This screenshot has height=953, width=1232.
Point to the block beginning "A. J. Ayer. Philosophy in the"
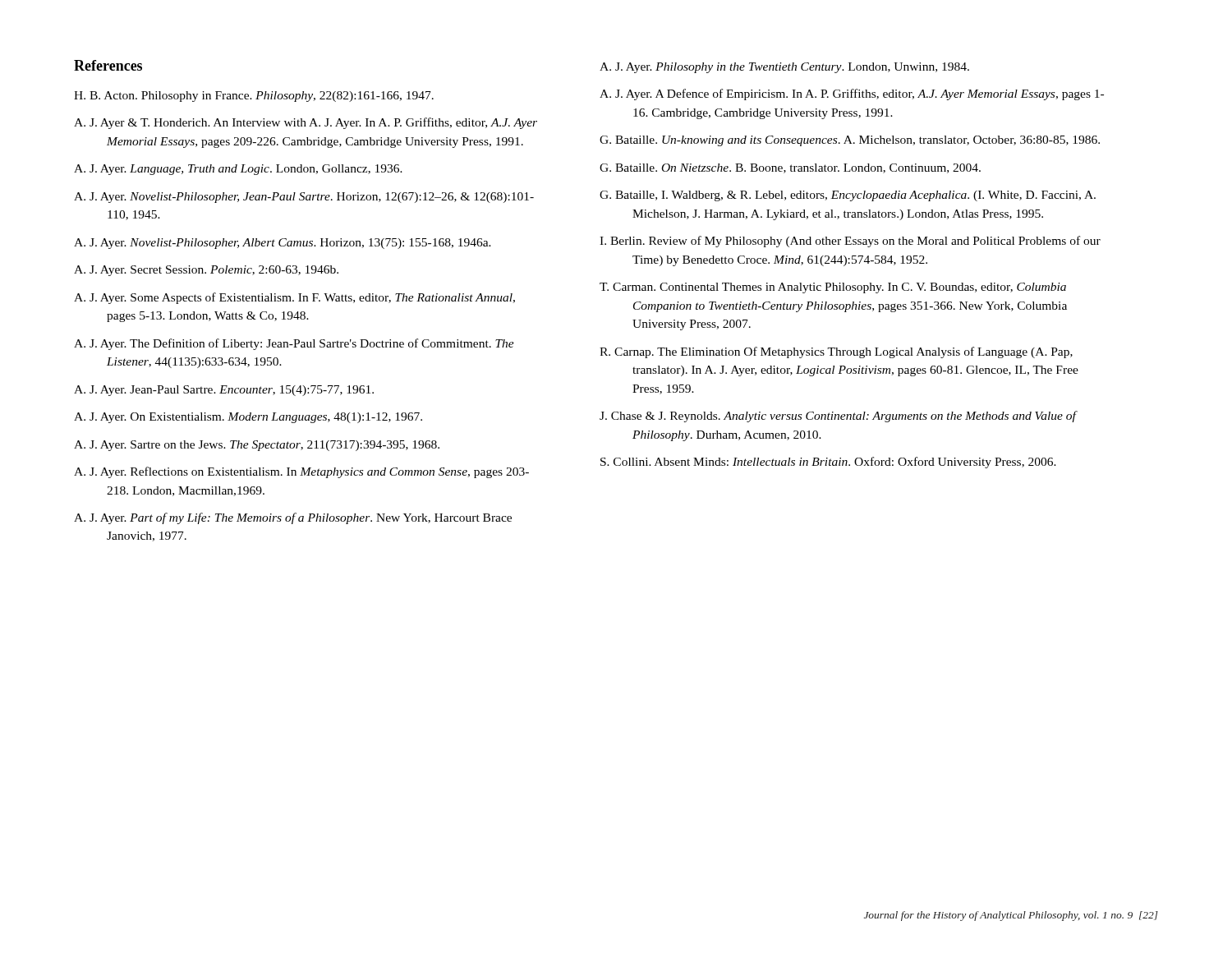(x=785, y=66)
